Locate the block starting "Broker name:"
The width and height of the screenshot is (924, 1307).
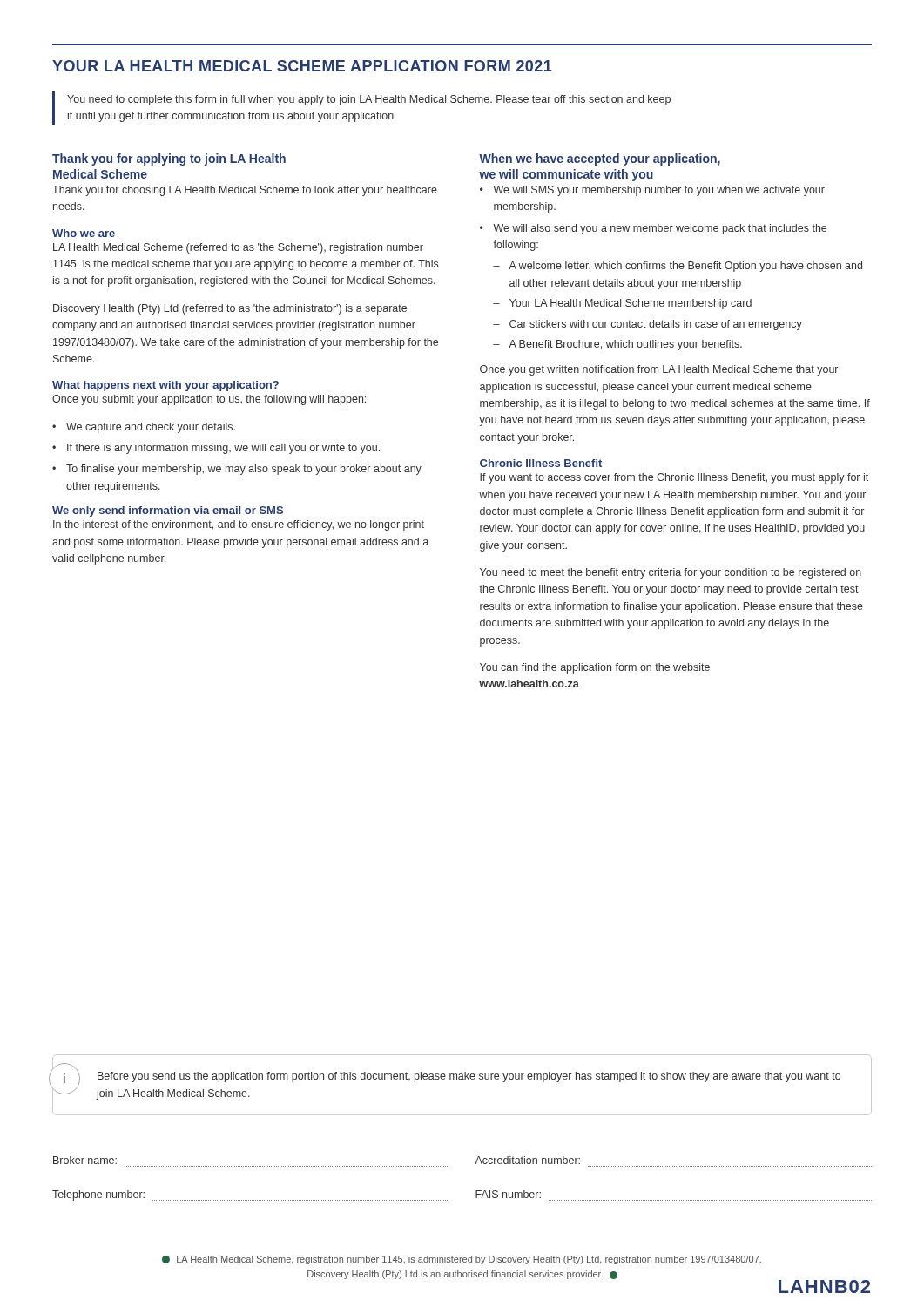tap(251, 1159)
